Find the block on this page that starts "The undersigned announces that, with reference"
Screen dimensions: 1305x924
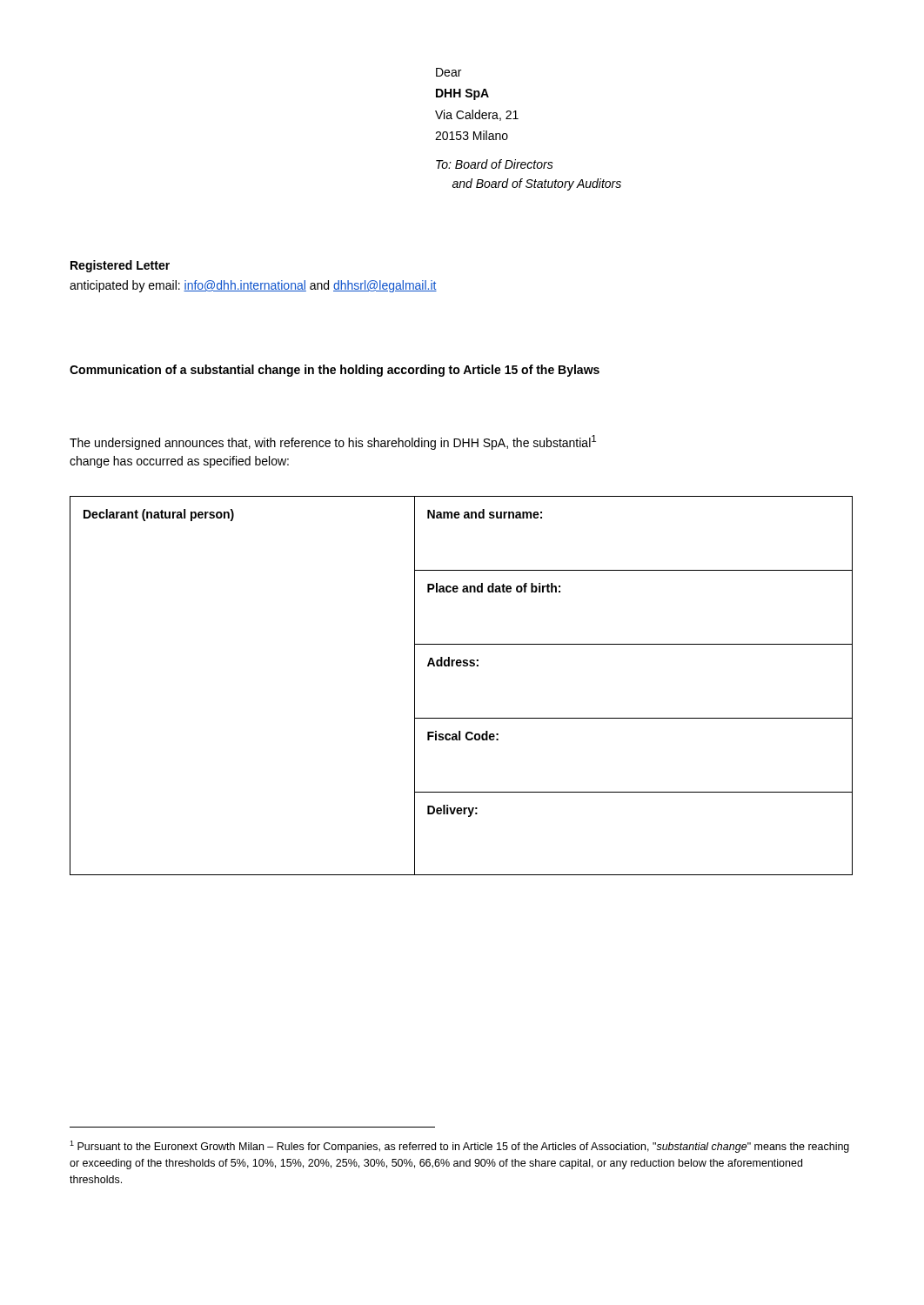click(x=333, y=450)
